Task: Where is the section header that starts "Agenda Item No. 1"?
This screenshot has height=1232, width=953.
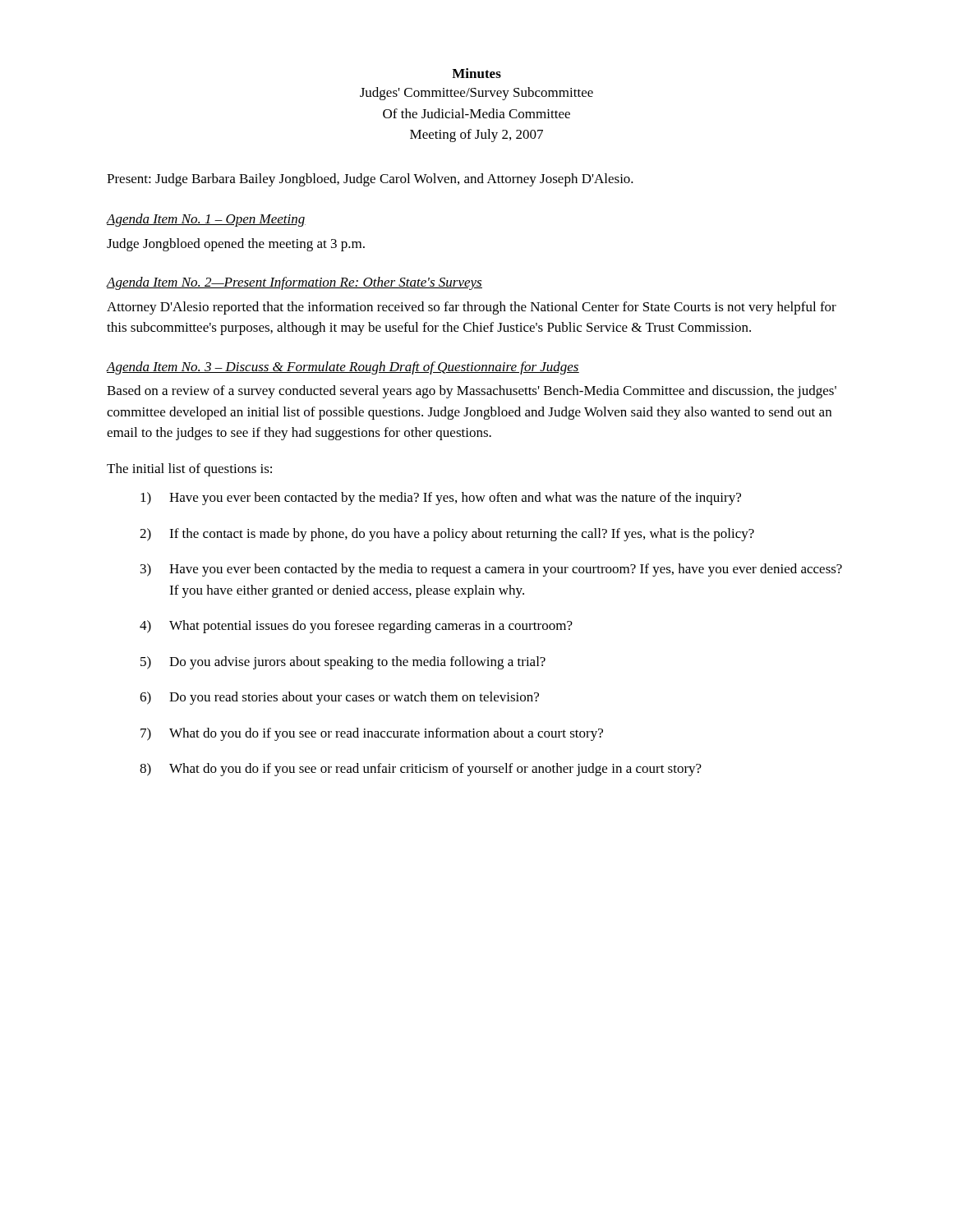Action: click(x=206, y=219)
